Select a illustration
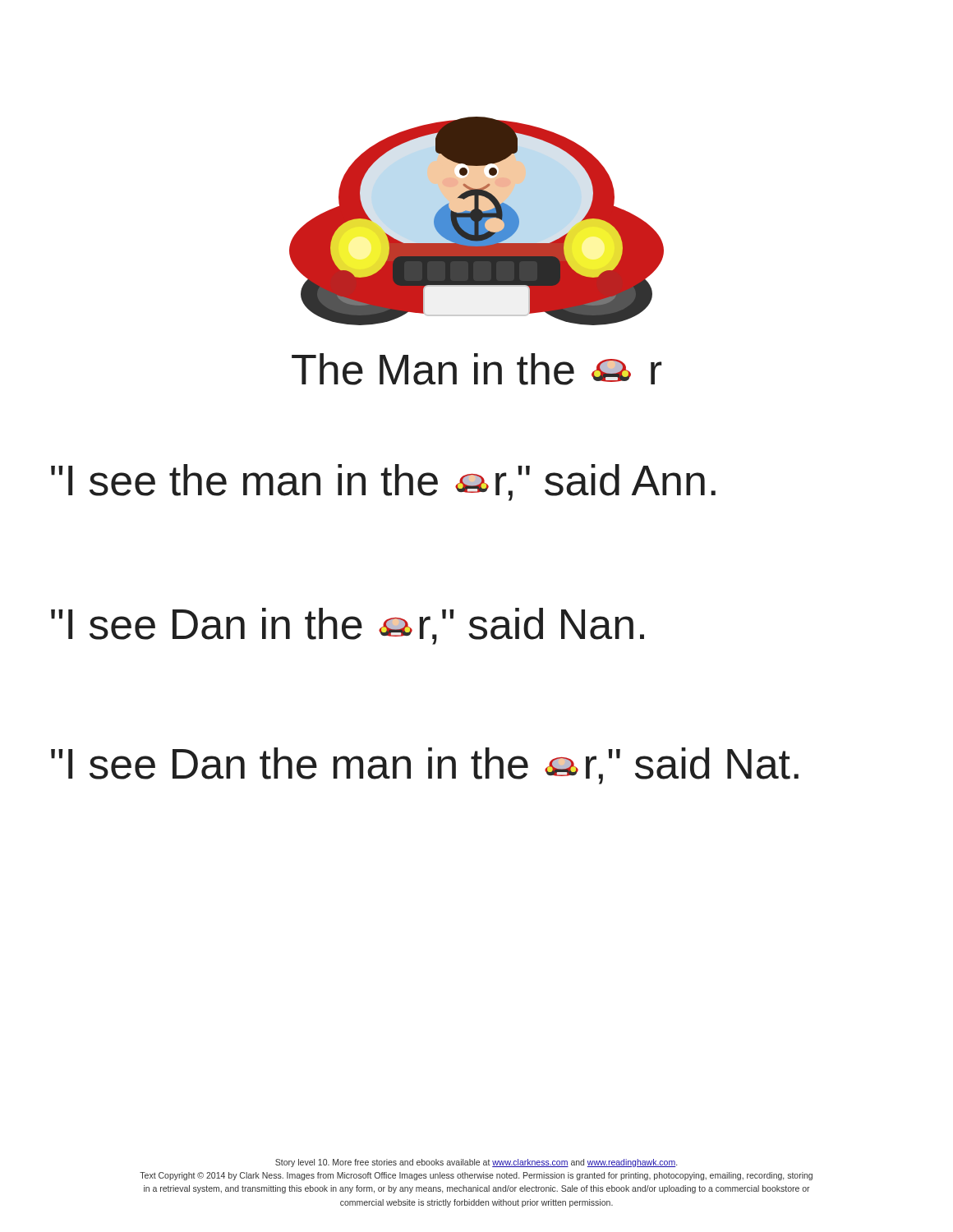953x1232 pixels. (x=476, y=181)
